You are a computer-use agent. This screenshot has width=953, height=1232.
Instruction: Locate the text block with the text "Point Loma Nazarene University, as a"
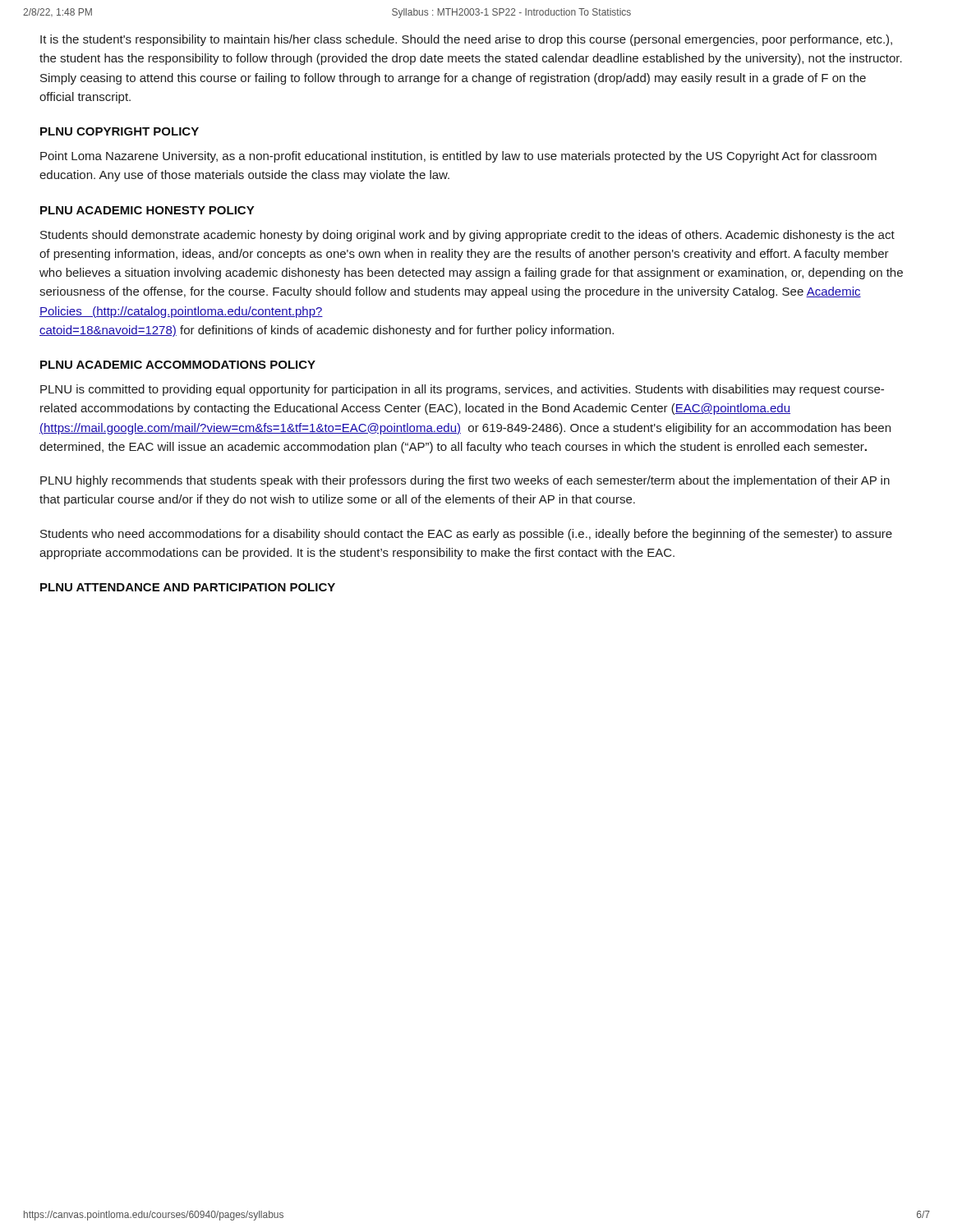[458, 165]
